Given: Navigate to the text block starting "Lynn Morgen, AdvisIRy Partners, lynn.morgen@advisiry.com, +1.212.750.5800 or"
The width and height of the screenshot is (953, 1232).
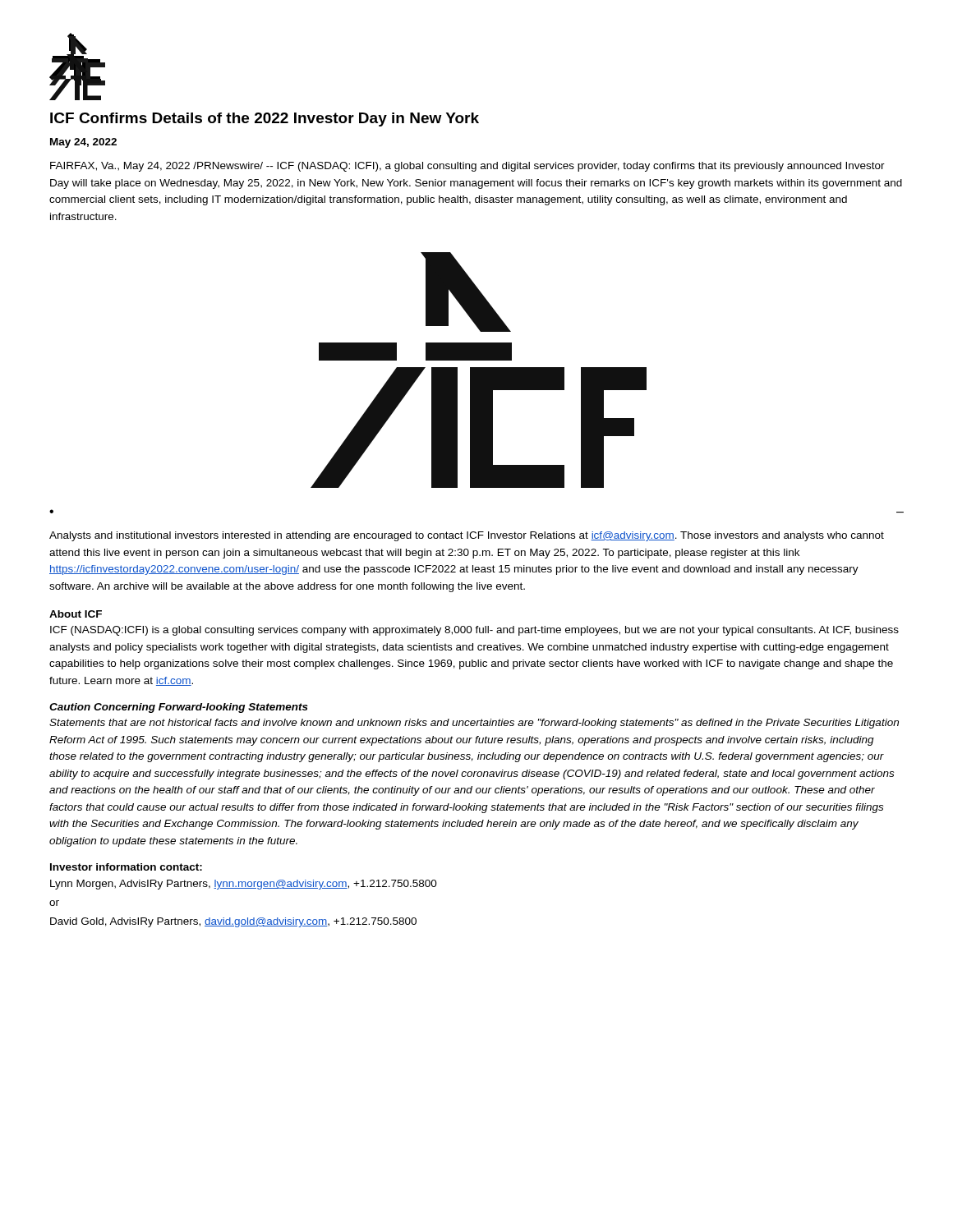Looking at the screenshot, I should coord(244,885).
